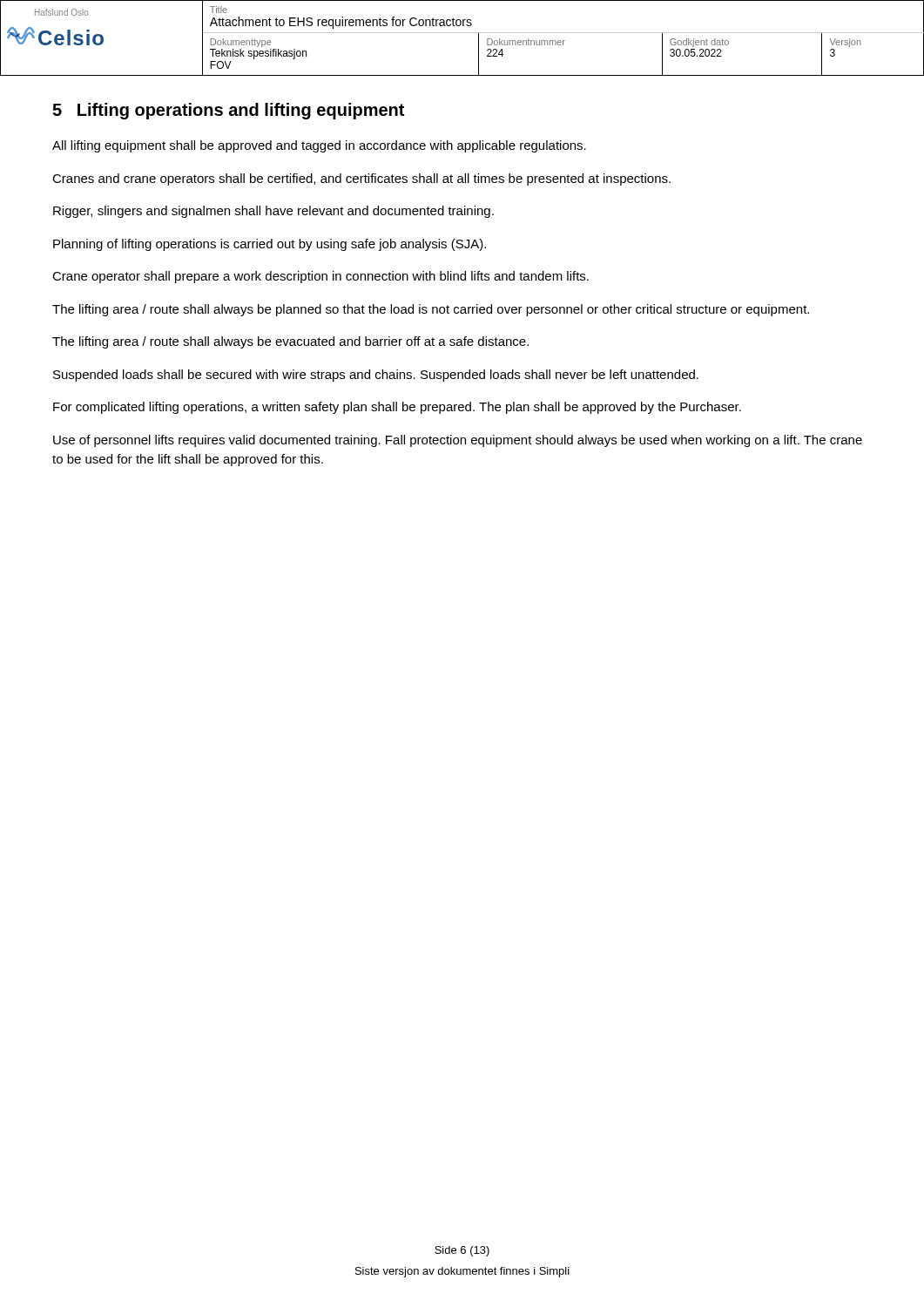Image resolution: width=924 pixels, height=1307 pixels.
Task: Find the block on this page that starts "For complicated lifting operations, a"
Action: point(462,407)
